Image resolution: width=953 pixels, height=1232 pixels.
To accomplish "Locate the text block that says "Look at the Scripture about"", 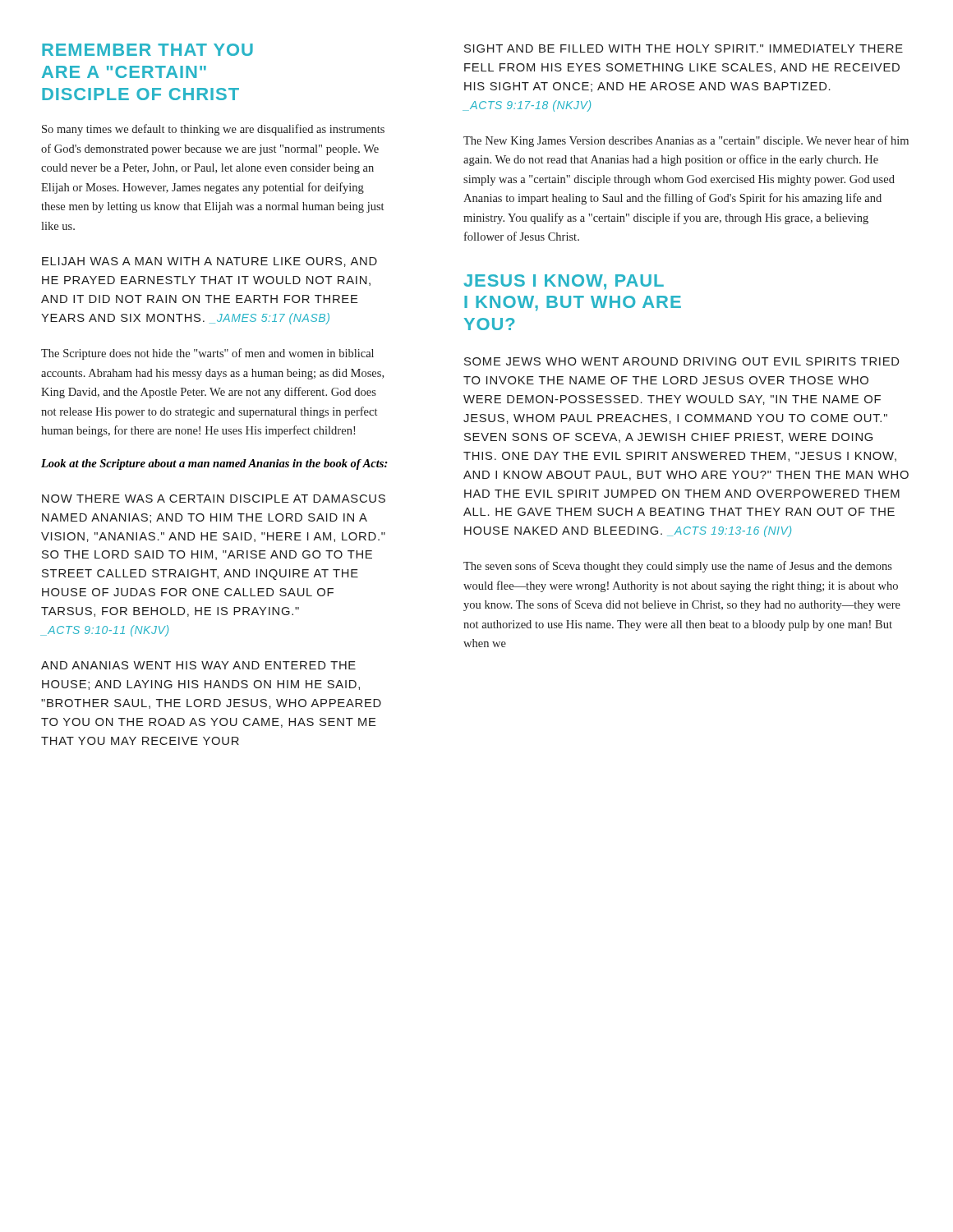I will [216, 463].
